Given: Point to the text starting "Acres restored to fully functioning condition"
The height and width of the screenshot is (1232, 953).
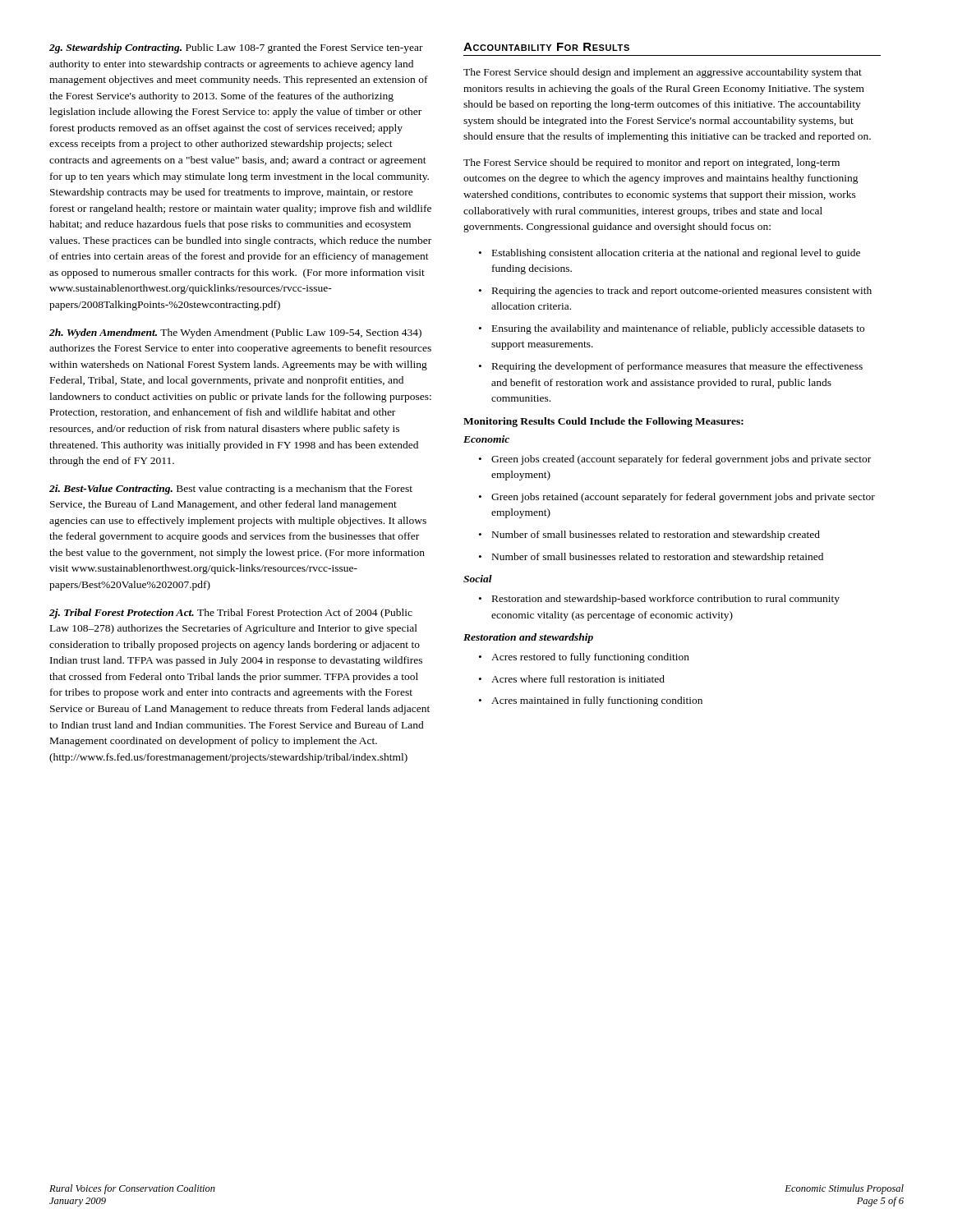Looking at the screenshot, I should click(x=590, y=657).
